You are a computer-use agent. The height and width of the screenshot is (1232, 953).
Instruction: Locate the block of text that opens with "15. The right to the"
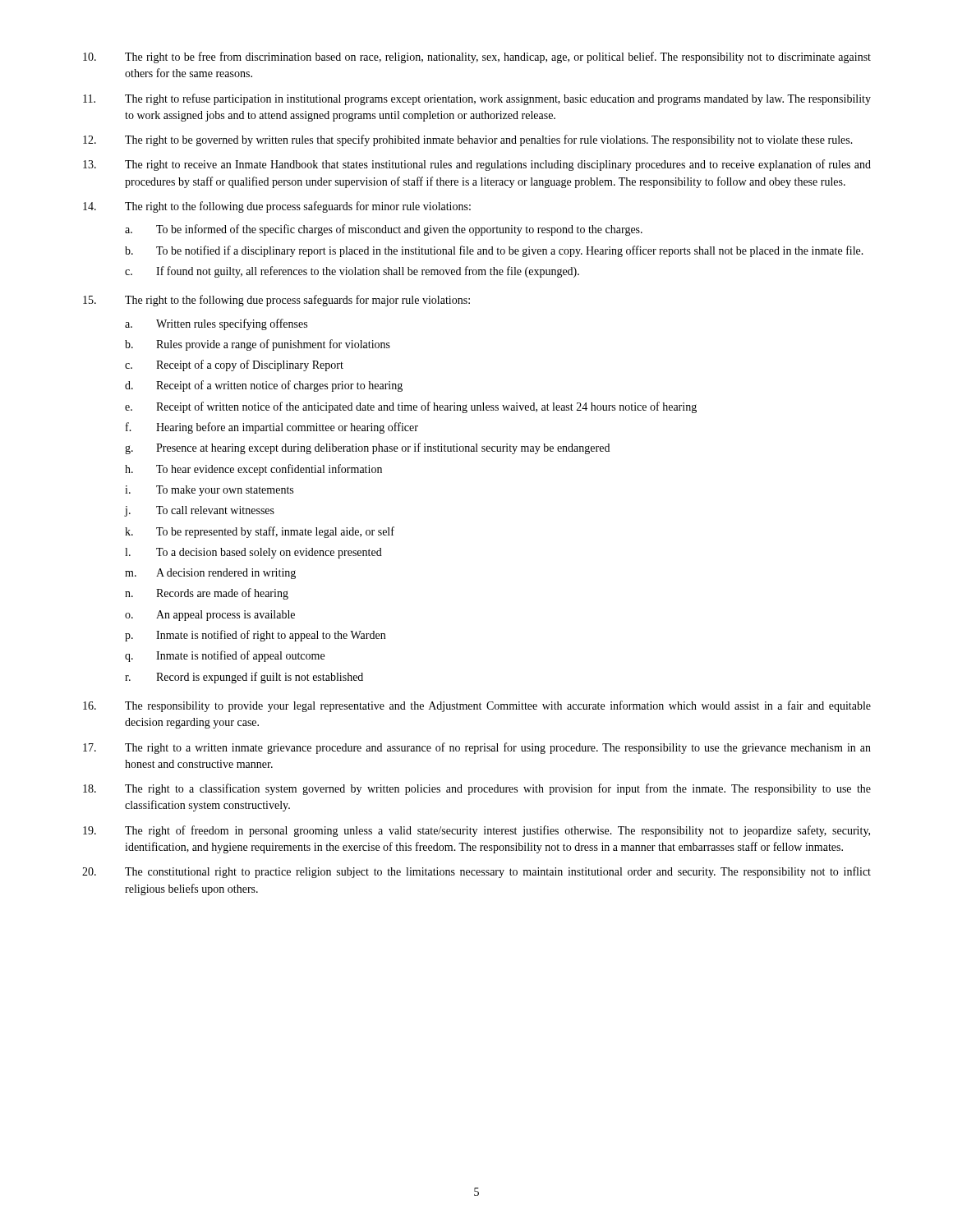tap(276, 301)
